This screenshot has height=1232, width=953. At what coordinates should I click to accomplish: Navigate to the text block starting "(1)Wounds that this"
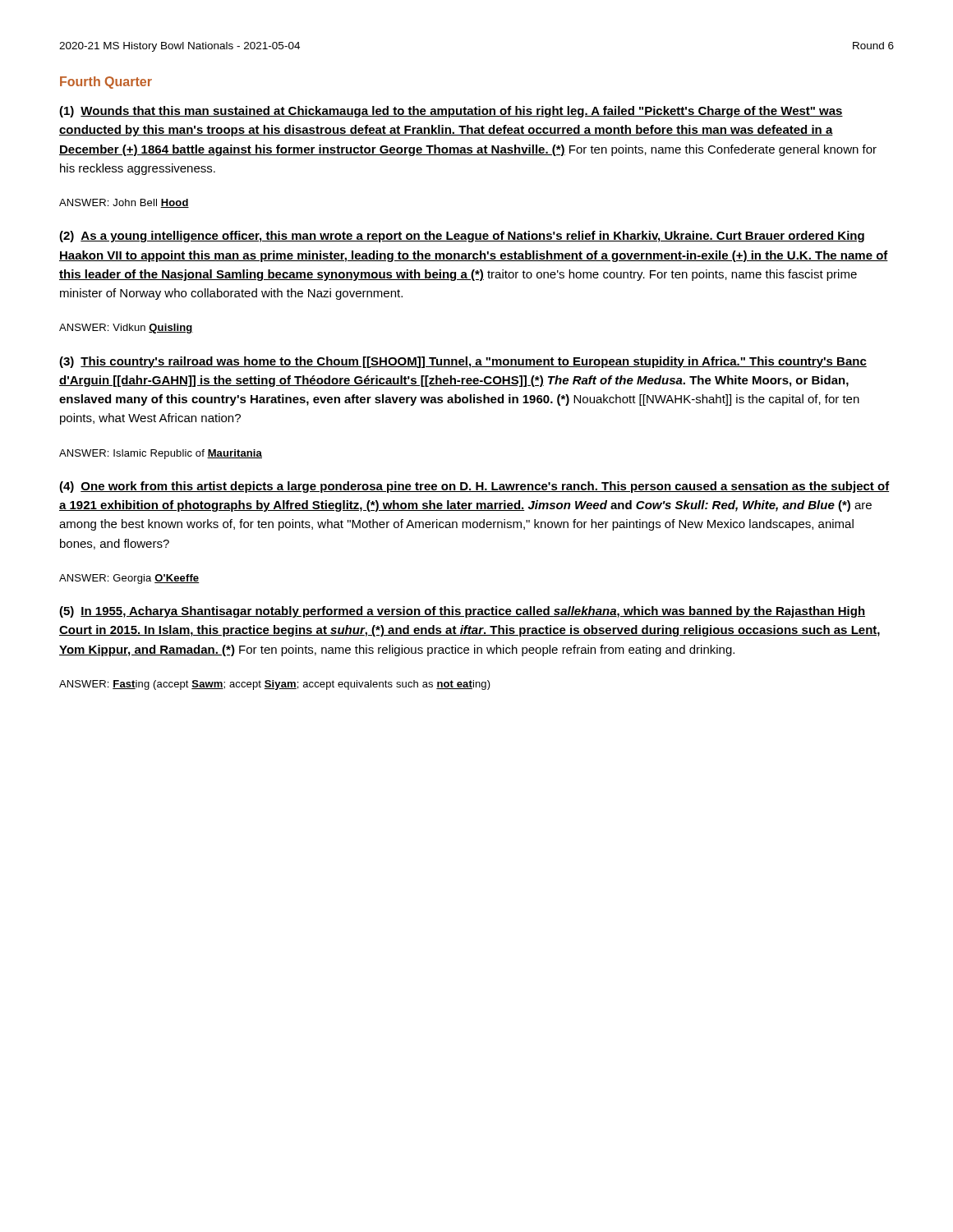tap(476, 139)
